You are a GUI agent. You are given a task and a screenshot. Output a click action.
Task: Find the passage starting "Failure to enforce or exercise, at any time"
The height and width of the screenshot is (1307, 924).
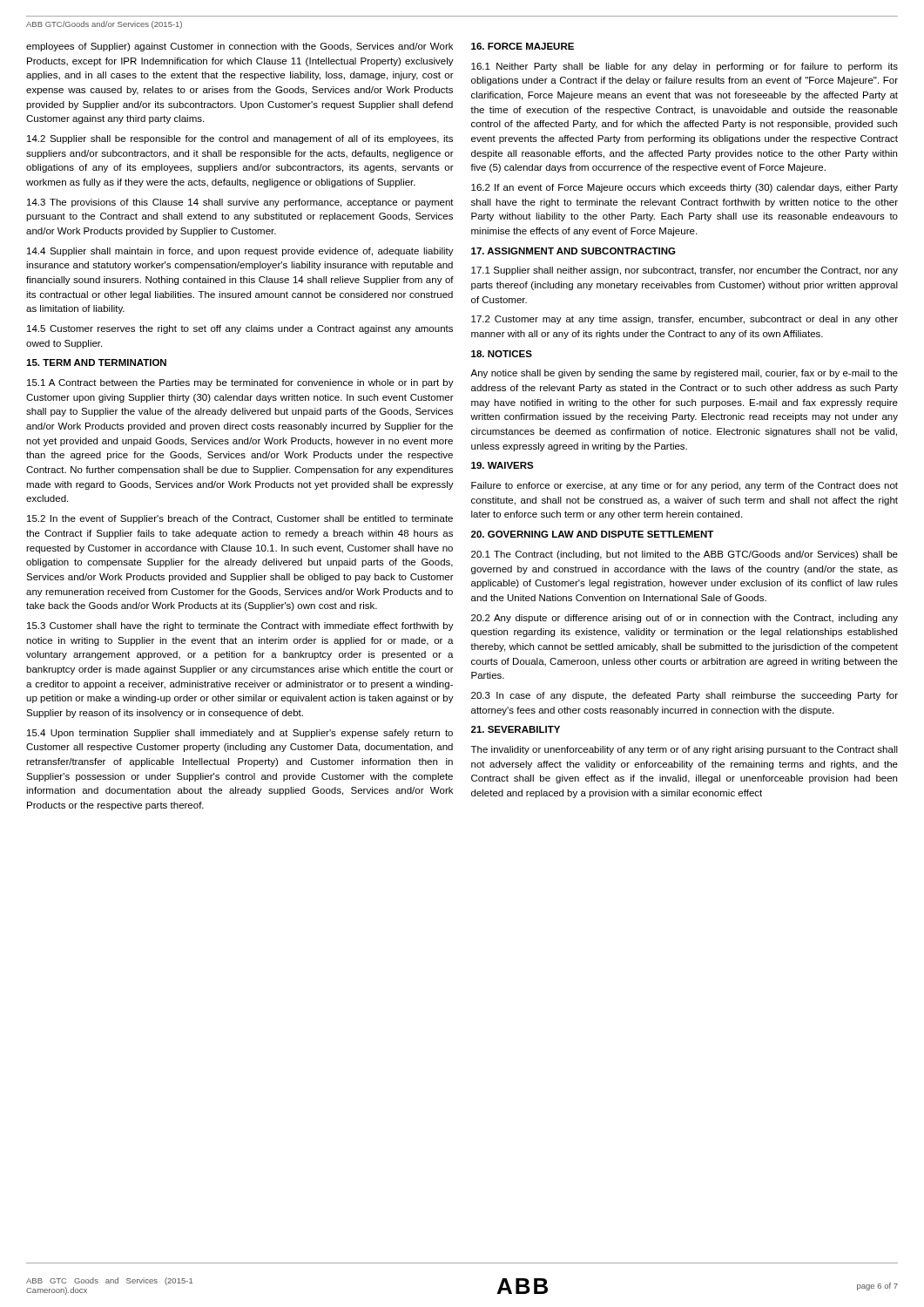click(684, 500)
